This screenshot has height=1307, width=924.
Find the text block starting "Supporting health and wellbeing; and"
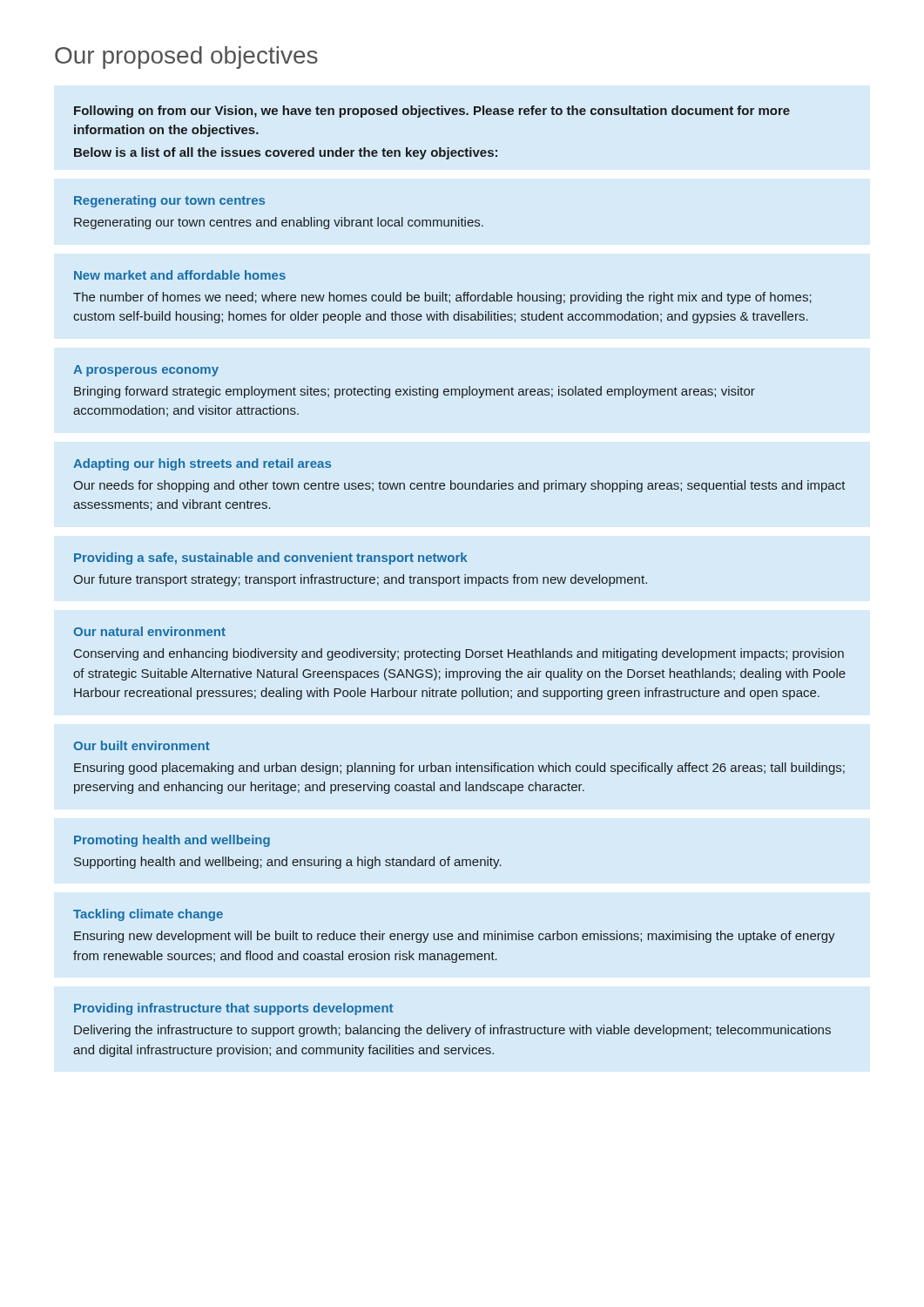[462, 862]
